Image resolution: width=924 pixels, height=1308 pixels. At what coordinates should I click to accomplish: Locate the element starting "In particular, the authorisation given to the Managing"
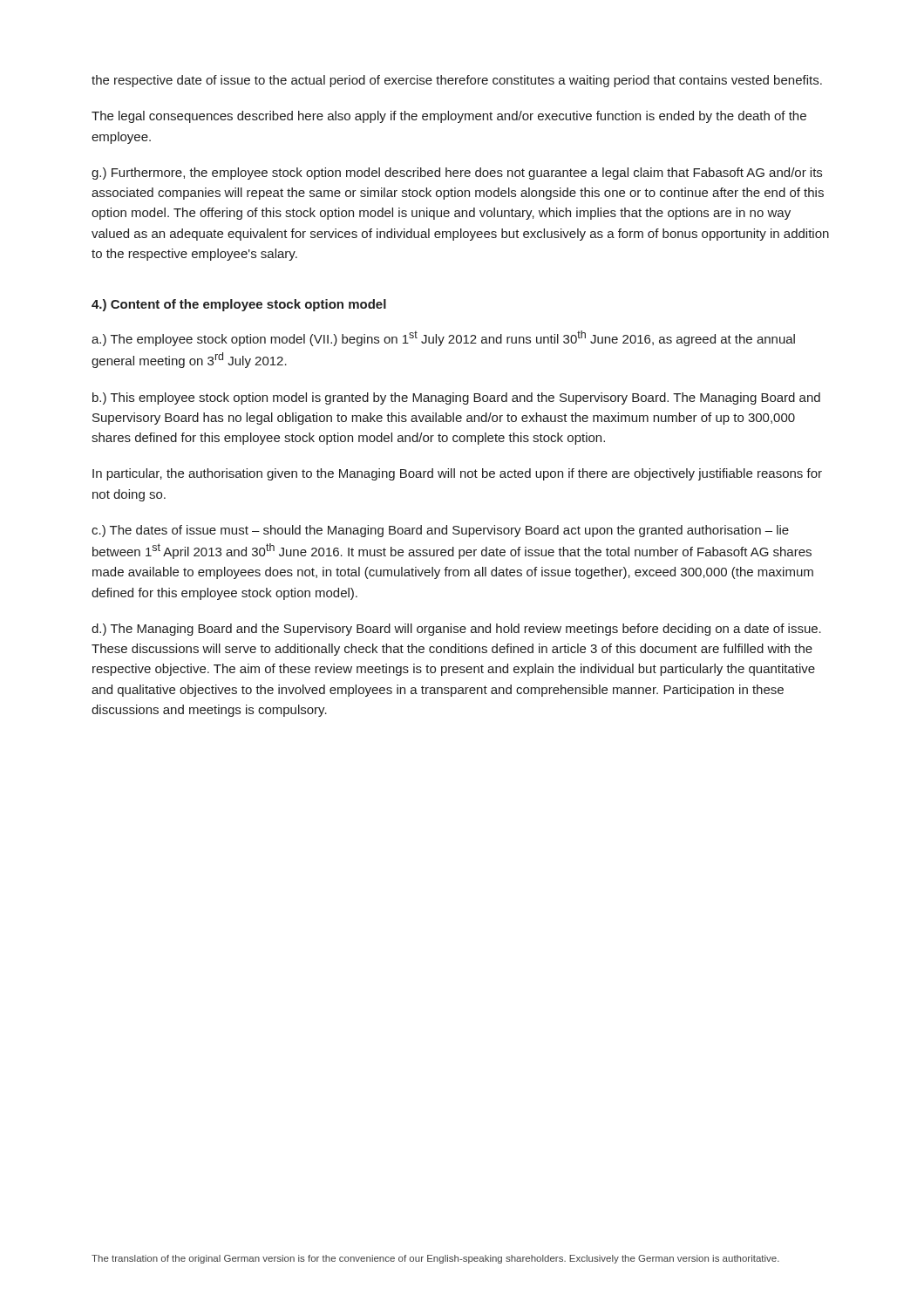[457, 483]
